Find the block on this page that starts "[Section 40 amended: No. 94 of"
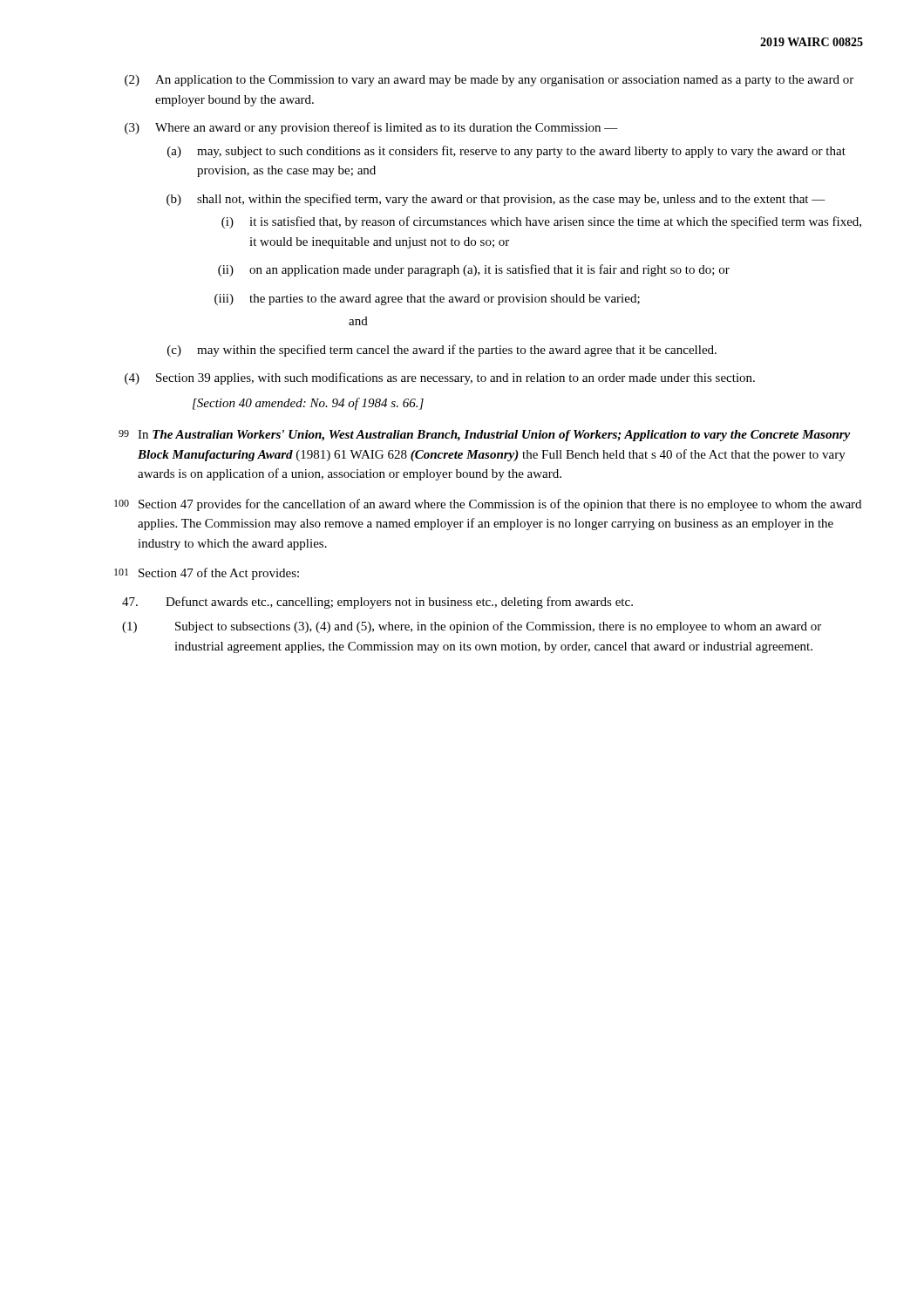924x1308 pixels. click(308, 402)
